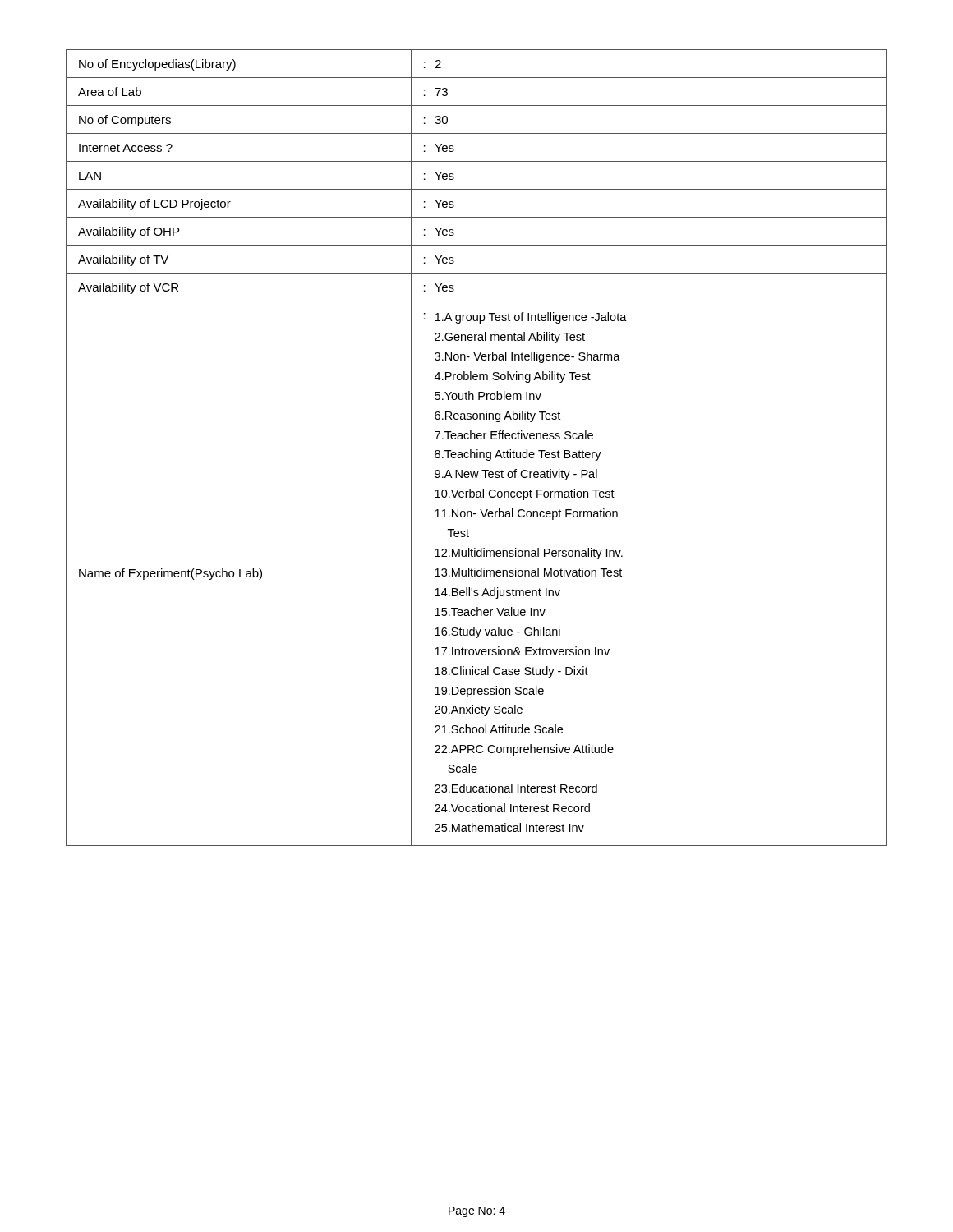Locate the table
Image resolution: width=953 pixels, height=1232 pixels.
476,448
